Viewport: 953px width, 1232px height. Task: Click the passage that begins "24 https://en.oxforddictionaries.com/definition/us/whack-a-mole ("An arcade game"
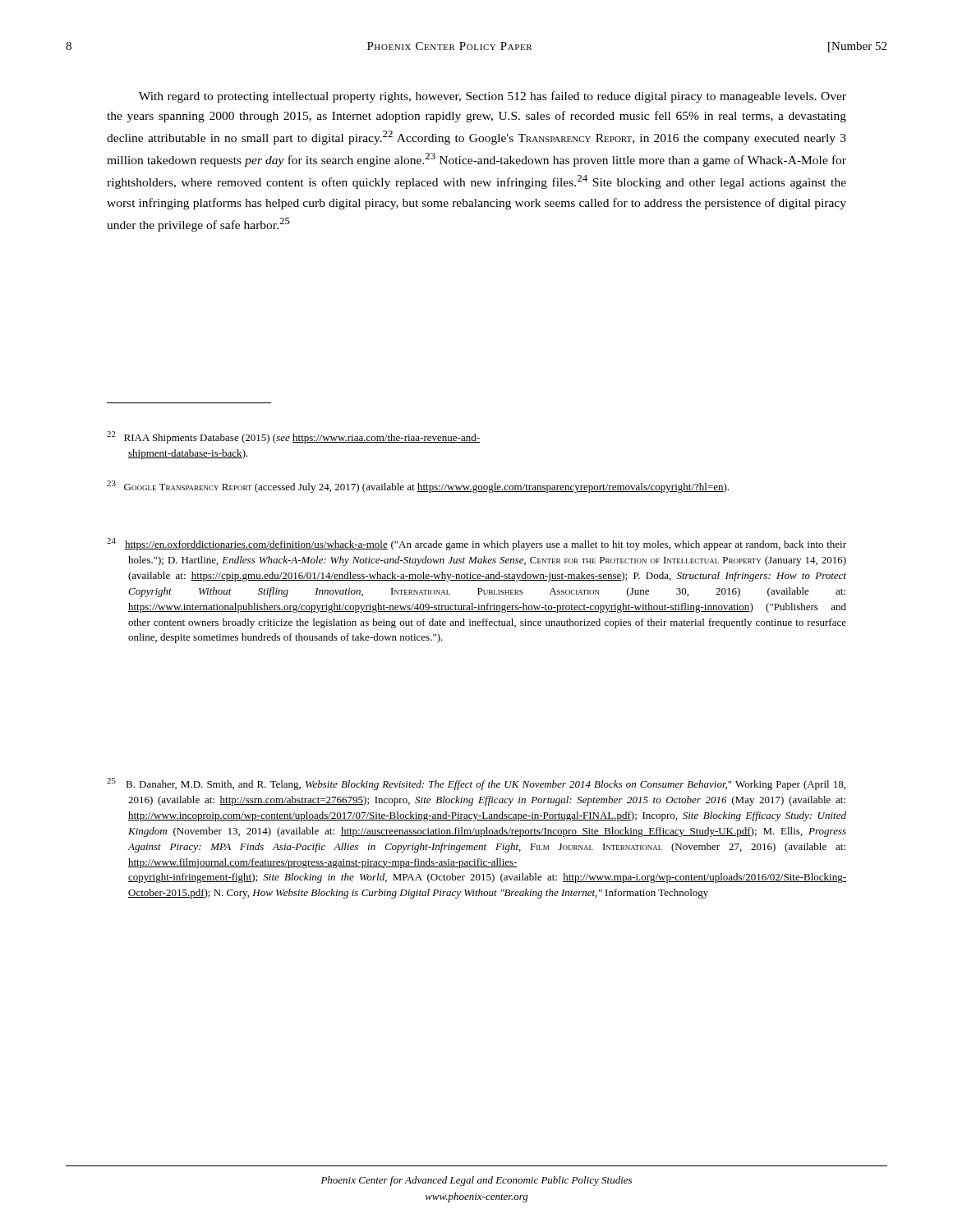coord(476,590)
